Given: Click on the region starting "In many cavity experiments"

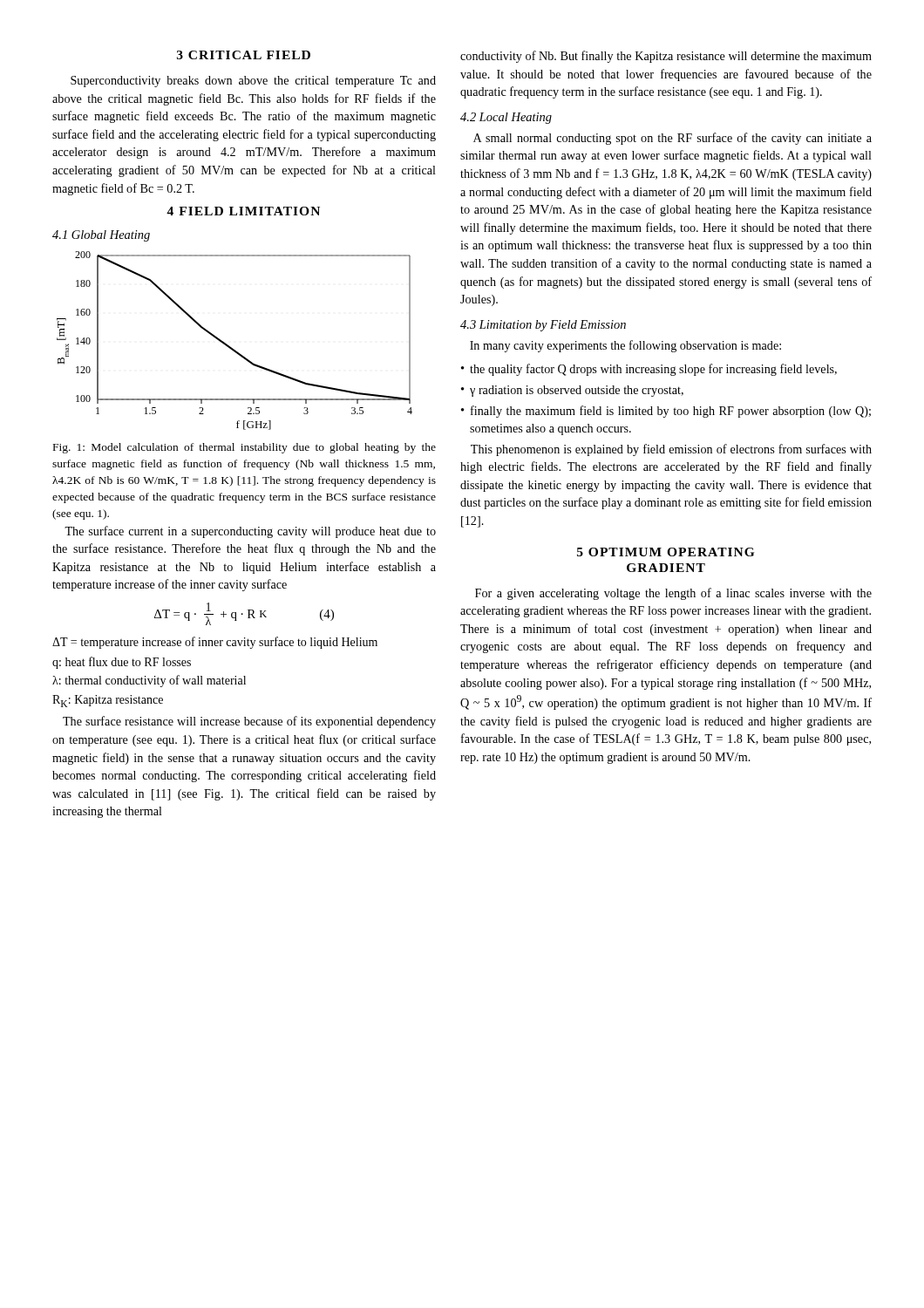Looking at the screenshot, I should point(666,345).
